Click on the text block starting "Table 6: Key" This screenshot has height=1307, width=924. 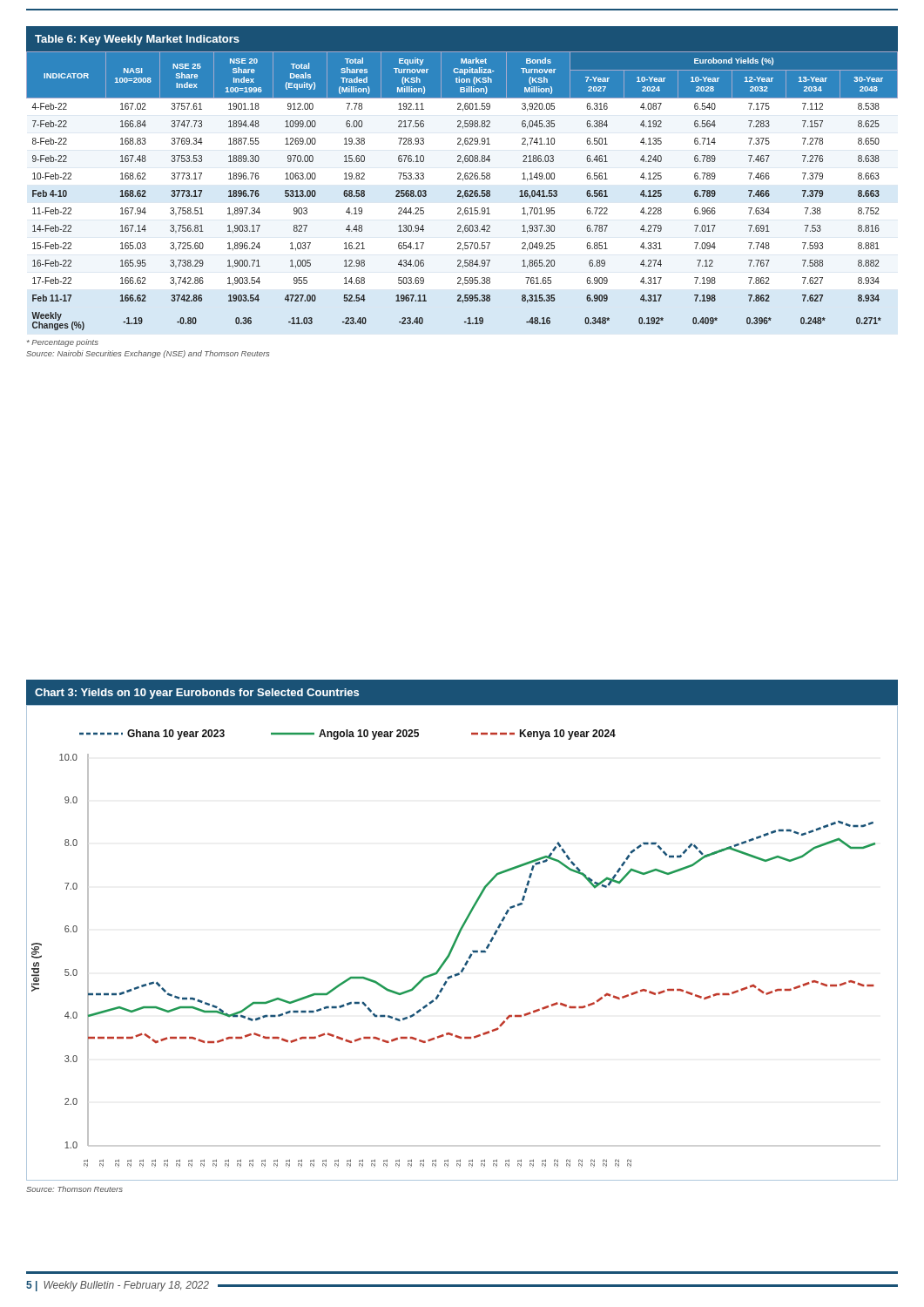(x=462, y=192)
